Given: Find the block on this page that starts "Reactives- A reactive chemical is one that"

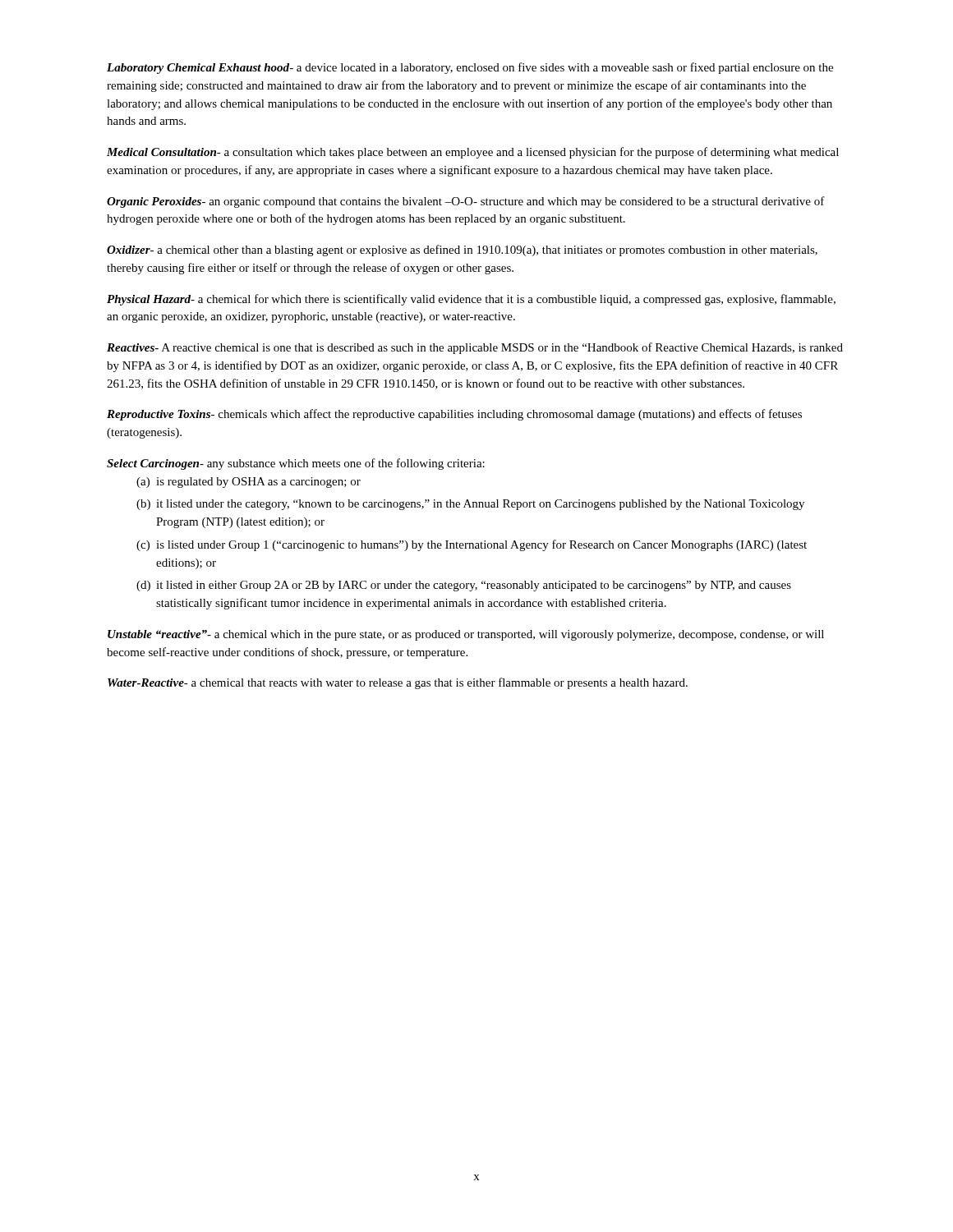Looking at the screenshot, I should [x=476, y=366].
